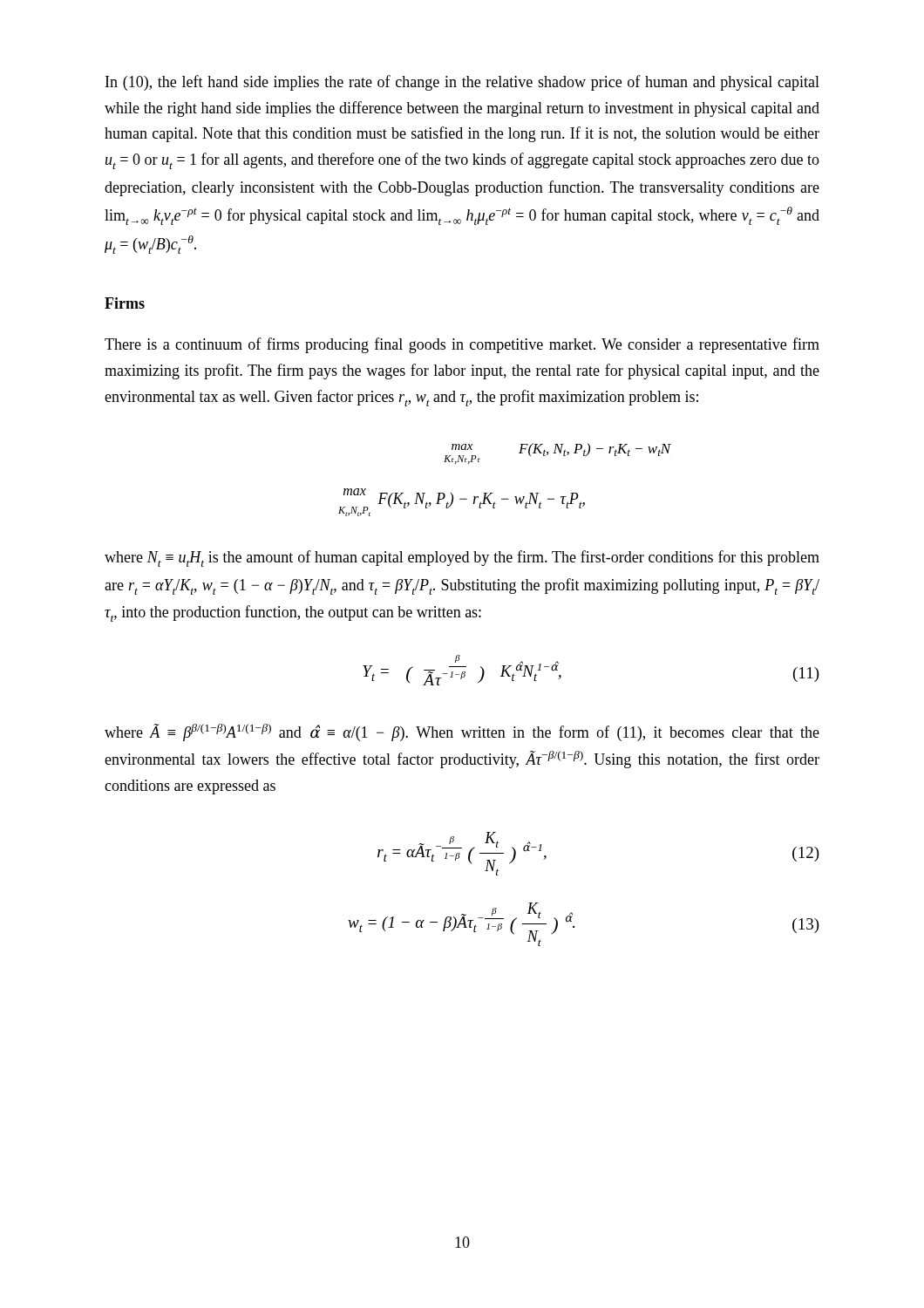Click on the passage starting "wt = (1 − α"
The image size is (924, 1308).
click(584, 924)
